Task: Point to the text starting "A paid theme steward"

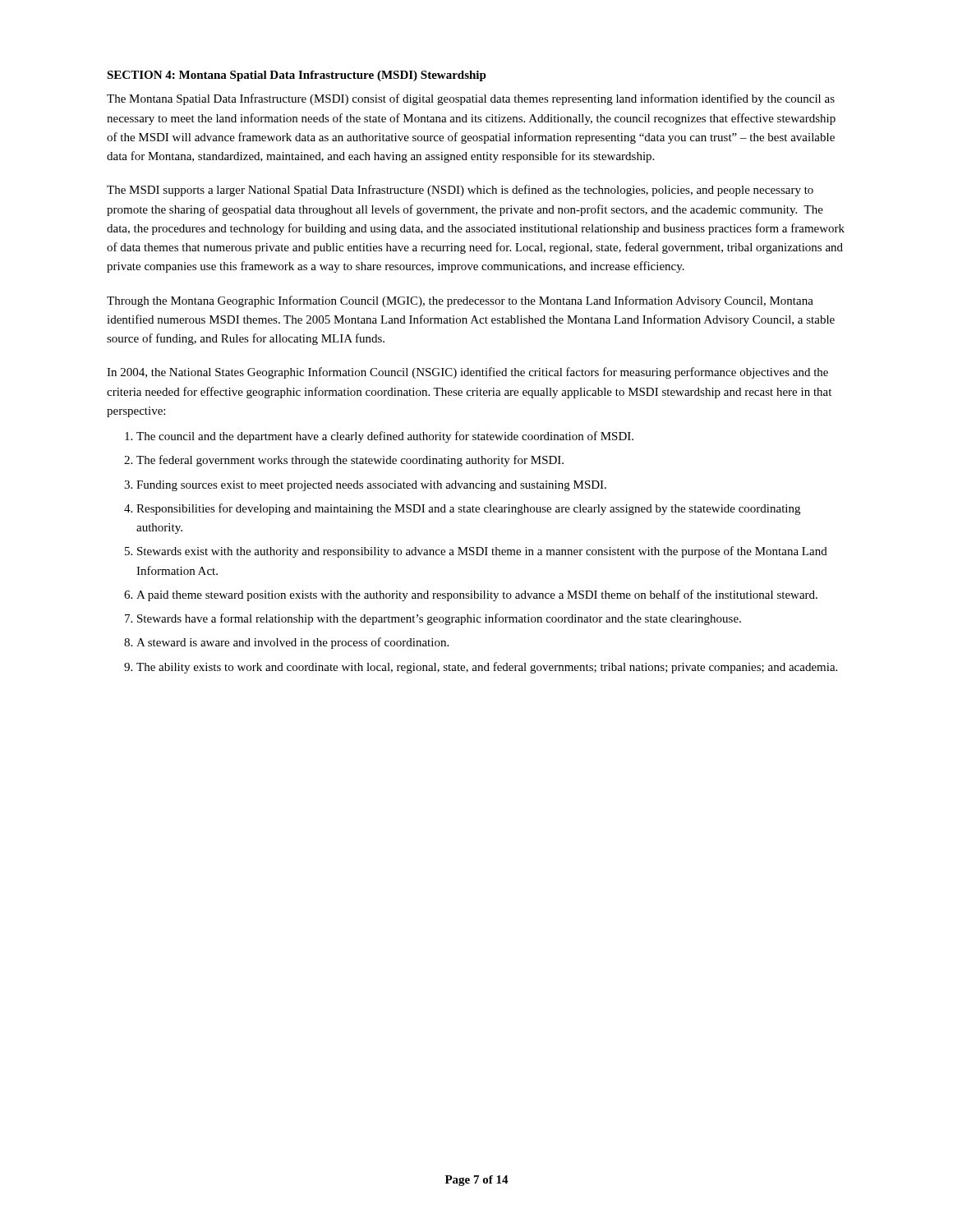Action: point(477,594)
